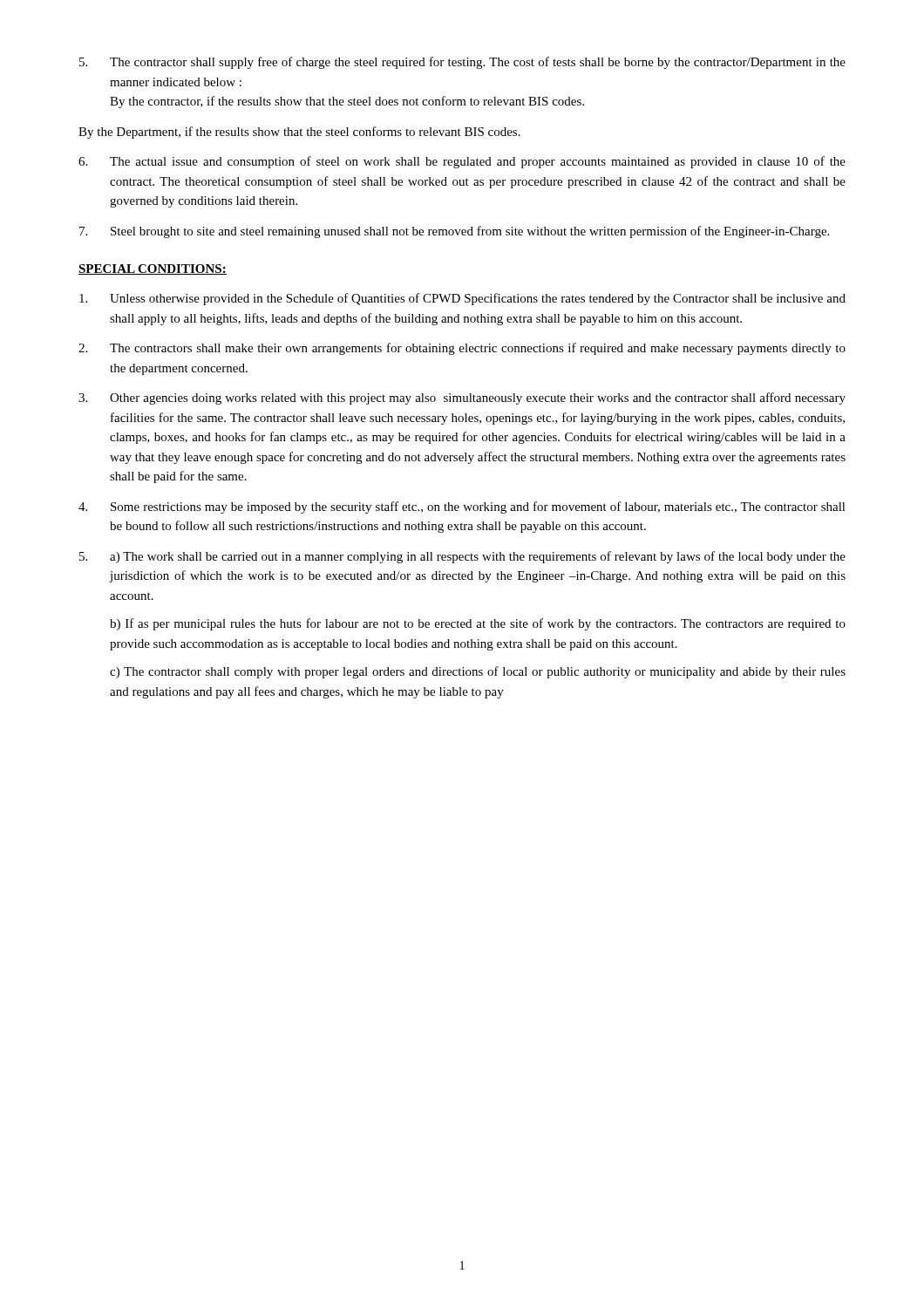Point to the block starting "2. The contractors shall"
Screen dimensions: 1308x924
pos(462,358)
